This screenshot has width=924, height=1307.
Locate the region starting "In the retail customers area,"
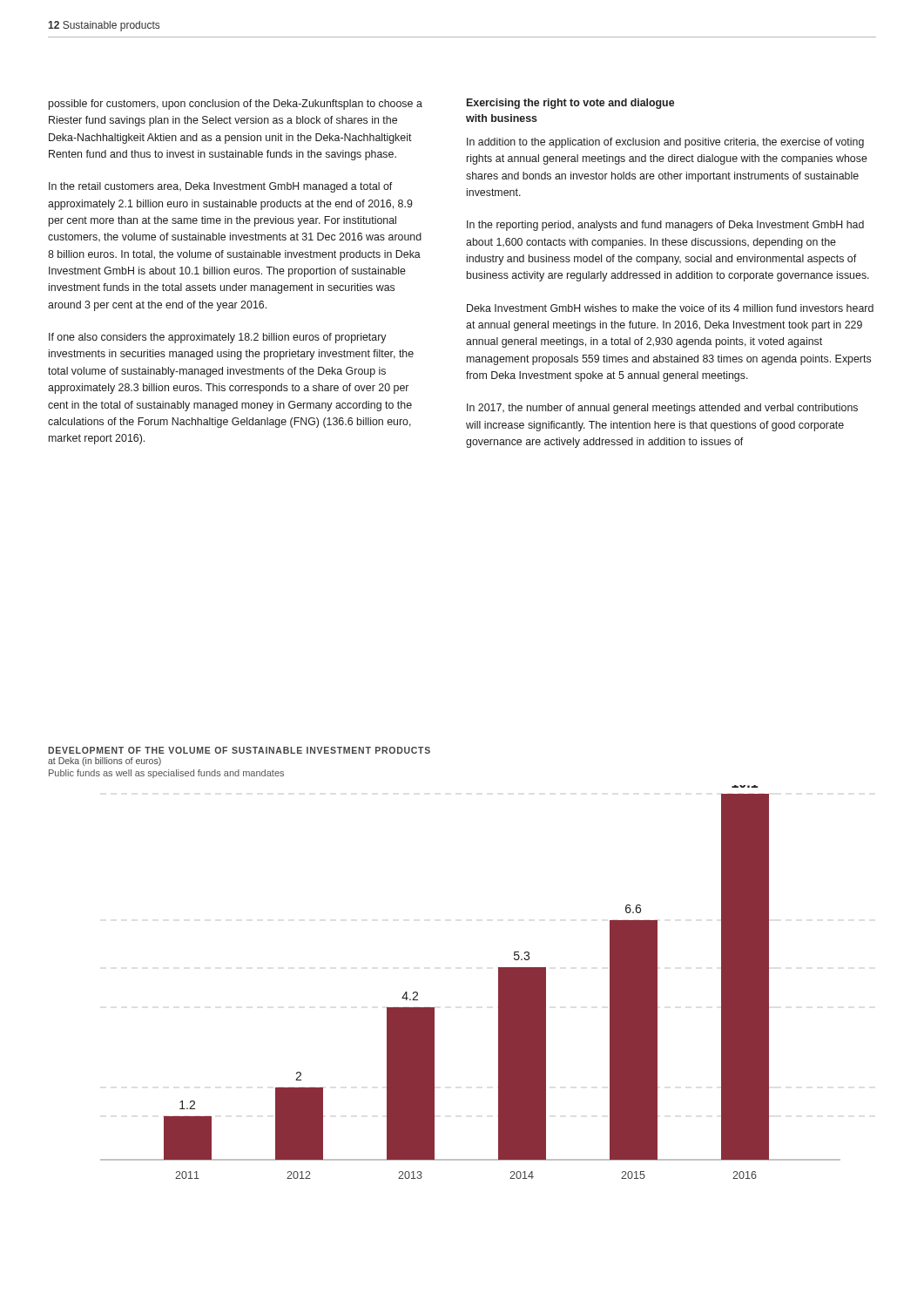(x=235, y=246)
